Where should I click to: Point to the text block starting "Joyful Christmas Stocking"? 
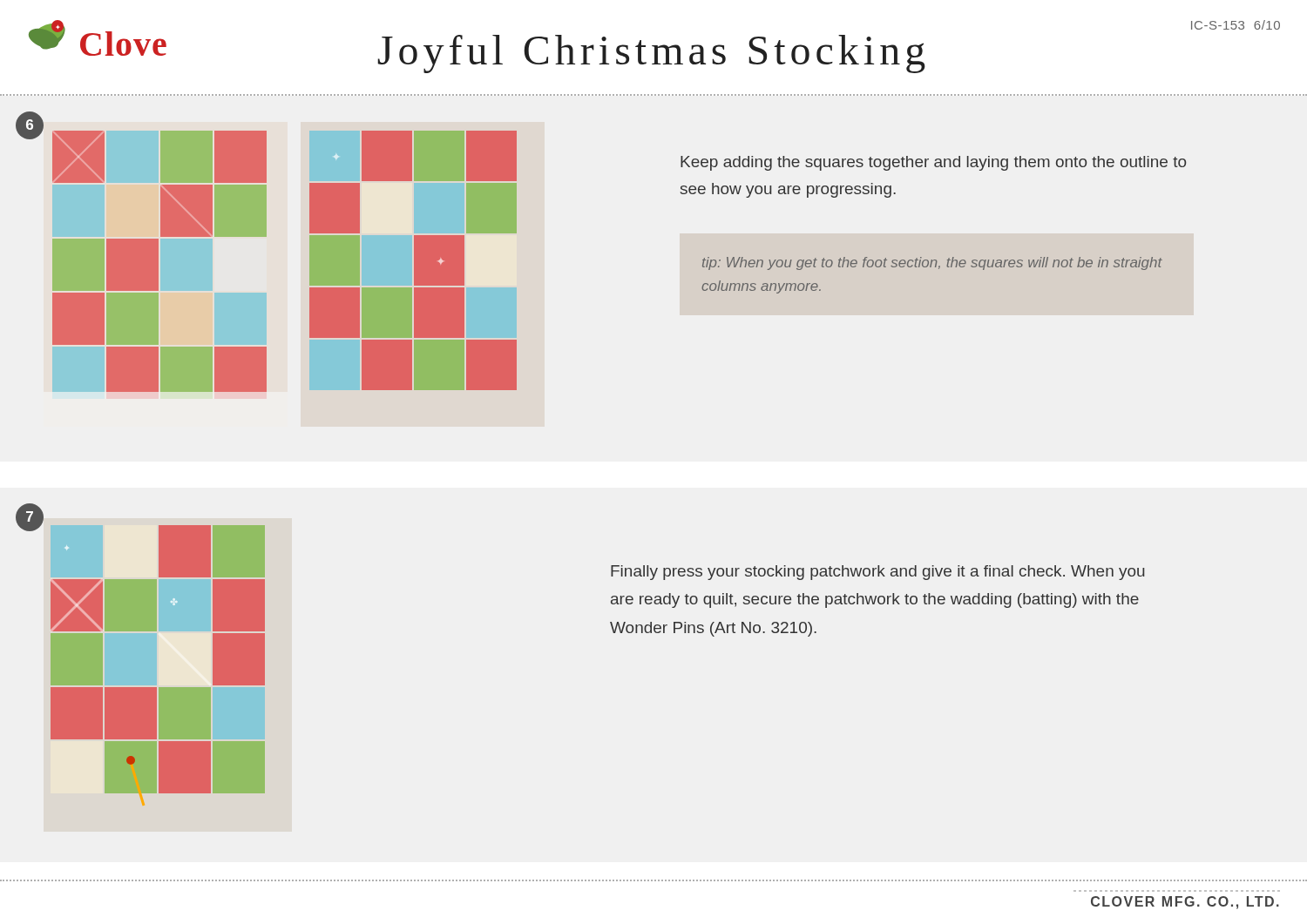click(x=654, y=50)
